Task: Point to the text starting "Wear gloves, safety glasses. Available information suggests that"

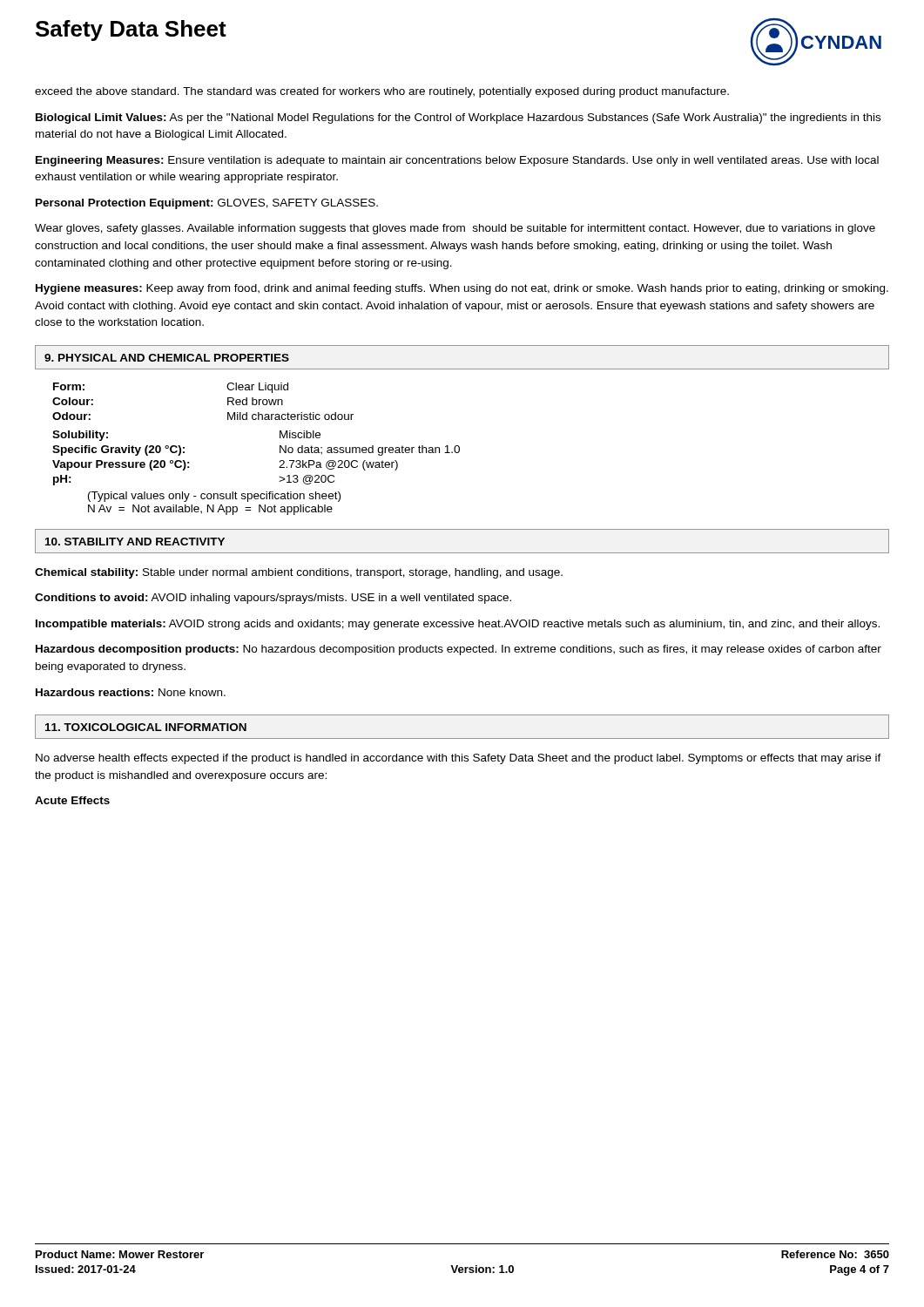Action: [455, 245]
